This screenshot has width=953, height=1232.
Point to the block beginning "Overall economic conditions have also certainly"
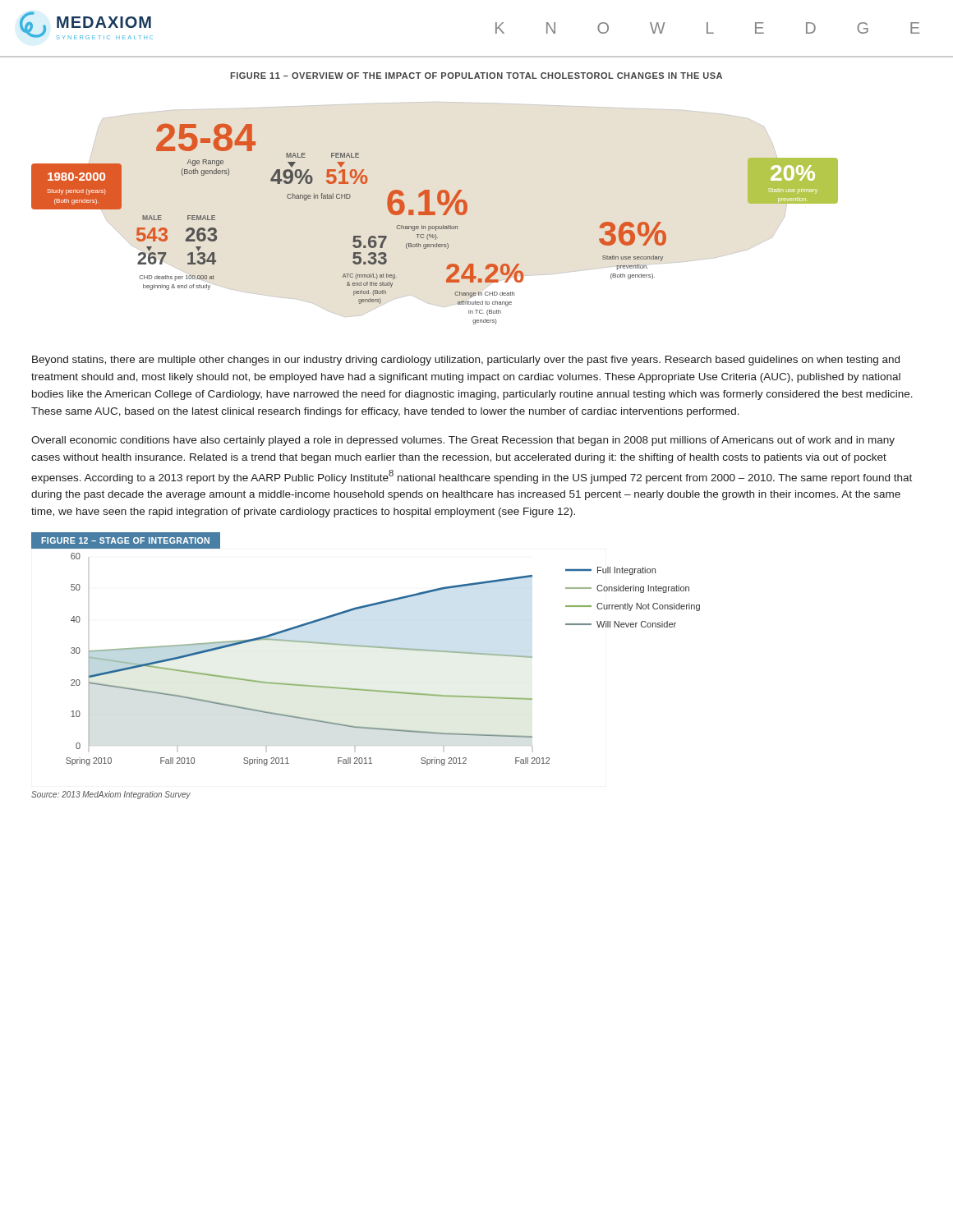[472, 475]
